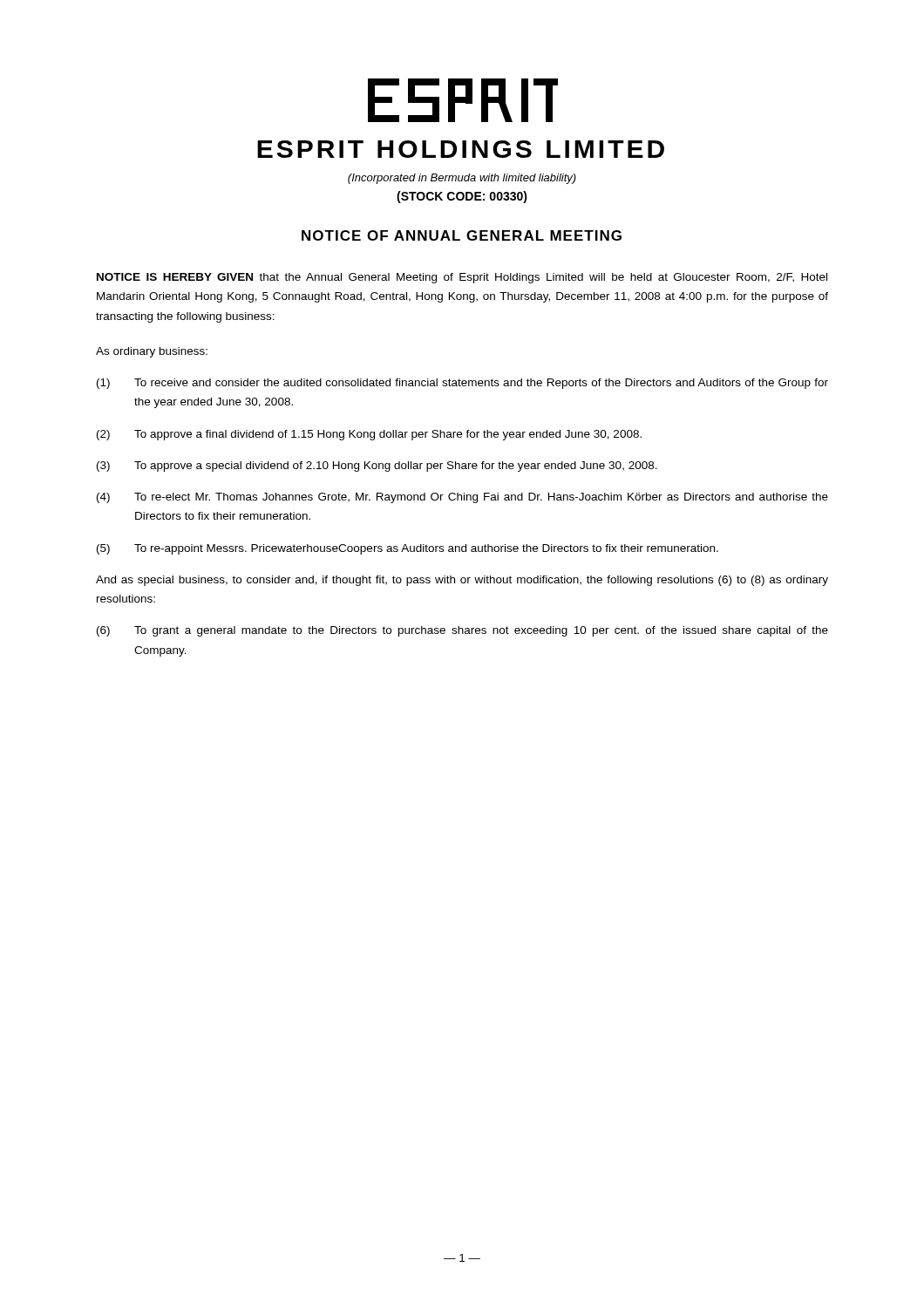Locate the region starting "ESPRIT HOLDINGS LIMITED"
The width and height of the screenshot is (924, 1308).
tap(462, 149)
